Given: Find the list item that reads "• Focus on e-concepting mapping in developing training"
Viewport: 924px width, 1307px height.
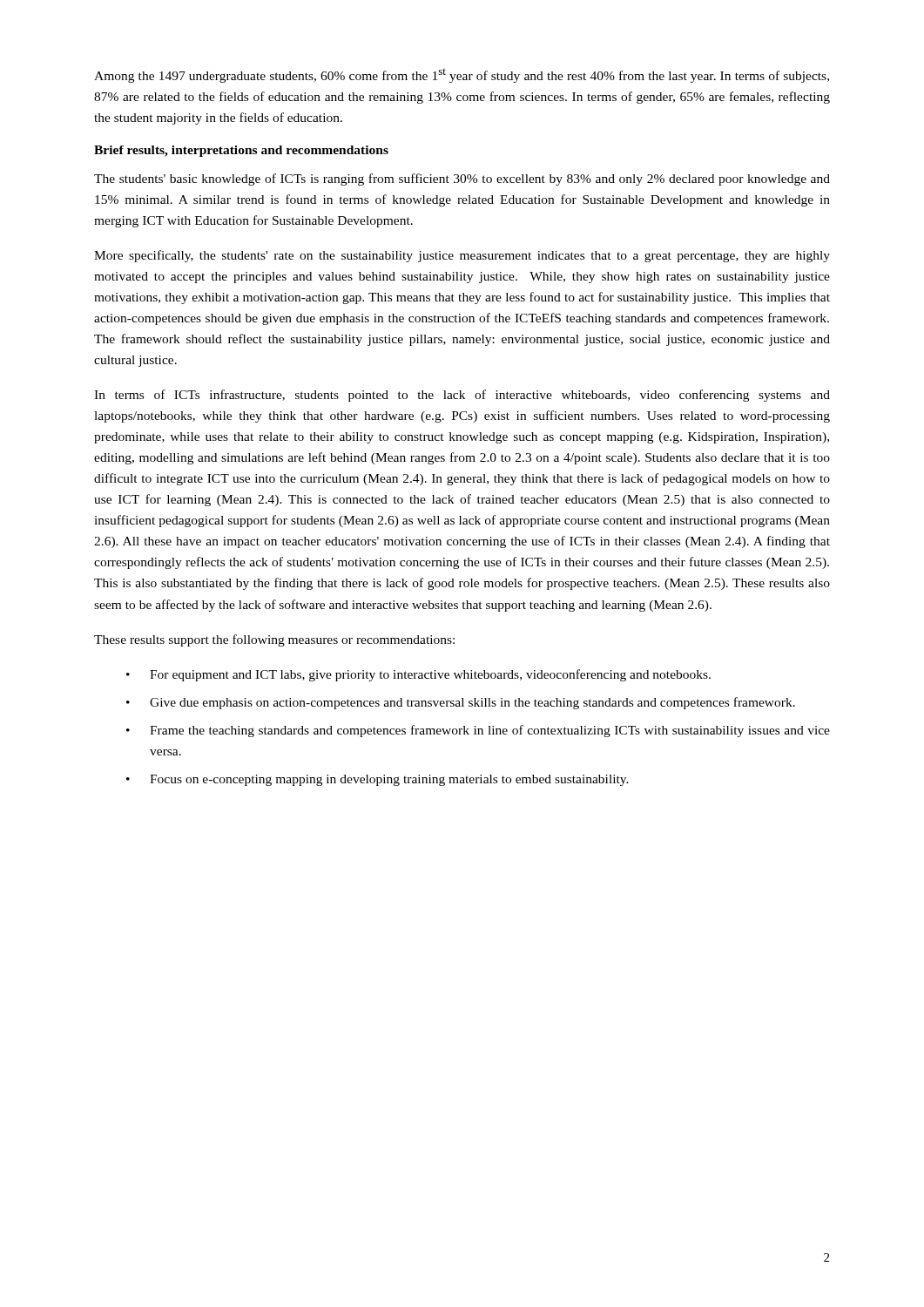Looking at the screenshot, I should tap(478, 779).
